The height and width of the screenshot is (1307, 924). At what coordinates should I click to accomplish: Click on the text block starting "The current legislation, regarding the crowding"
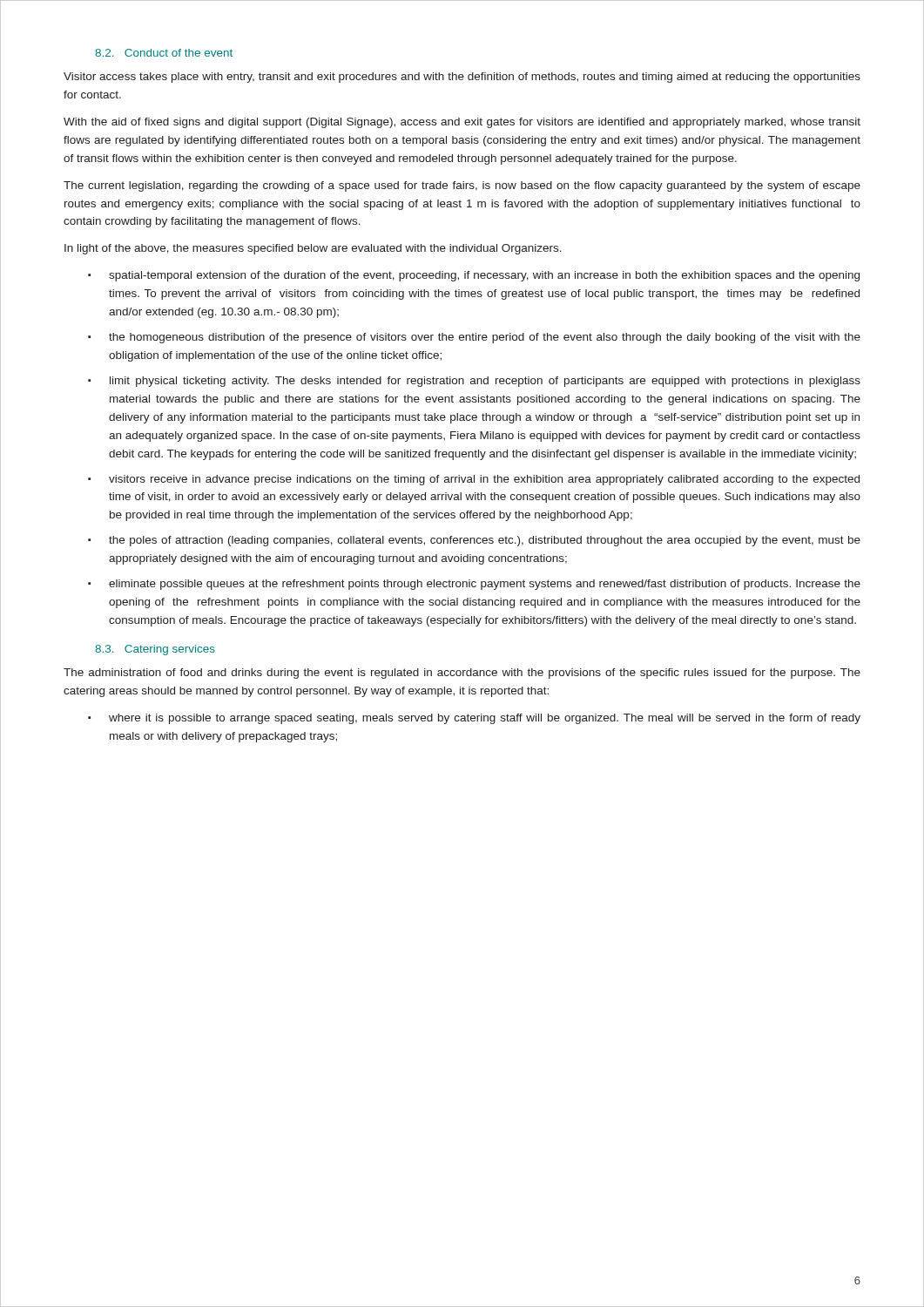[x=462, y=203]
